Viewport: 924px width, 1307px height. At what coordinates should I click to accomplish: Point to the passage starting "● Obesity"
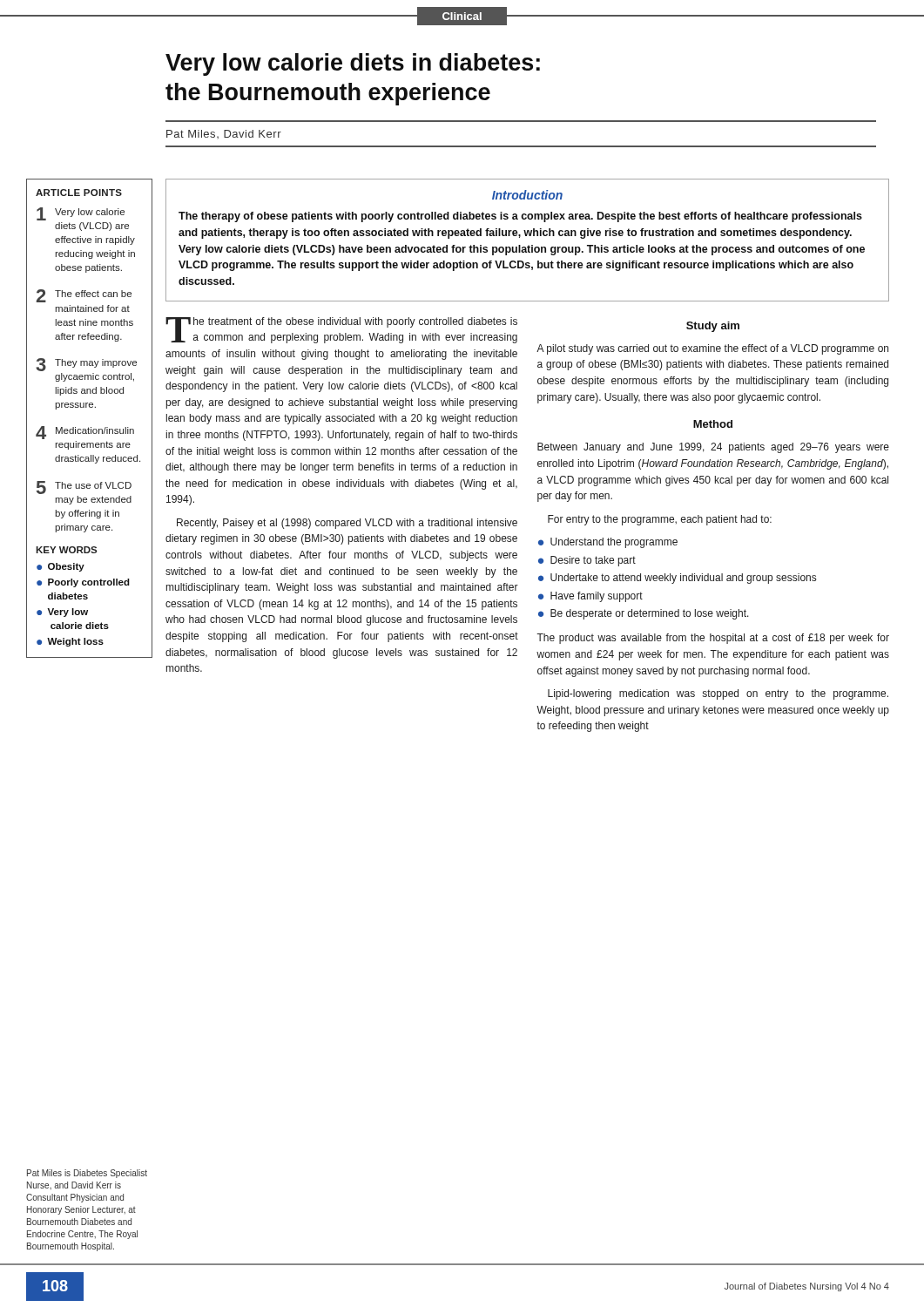pyautogui.click(x=60, y=567)
